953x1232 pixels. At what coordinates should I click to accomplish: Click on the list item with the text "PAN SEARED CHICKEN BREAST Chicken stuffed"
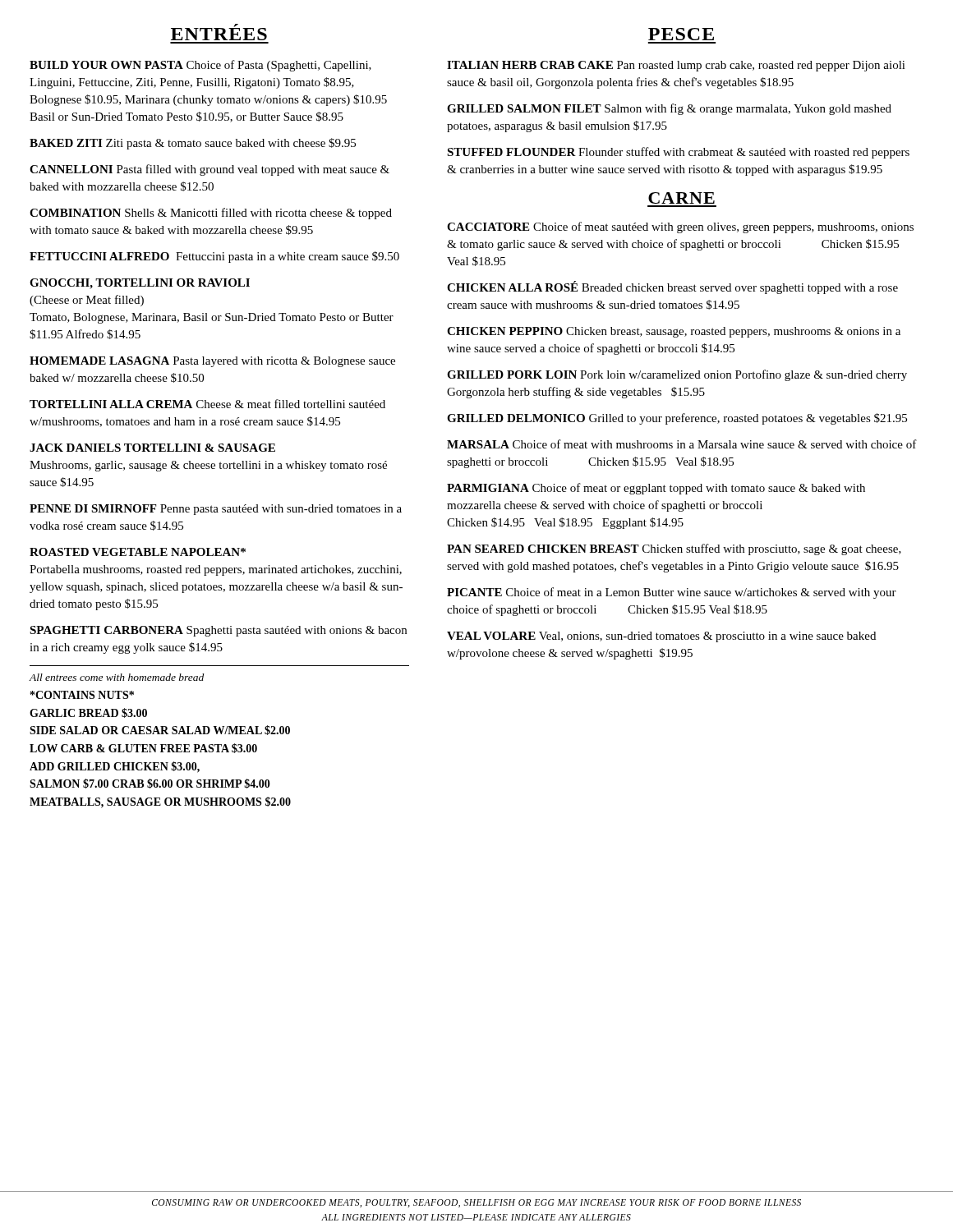pos(674,557)
